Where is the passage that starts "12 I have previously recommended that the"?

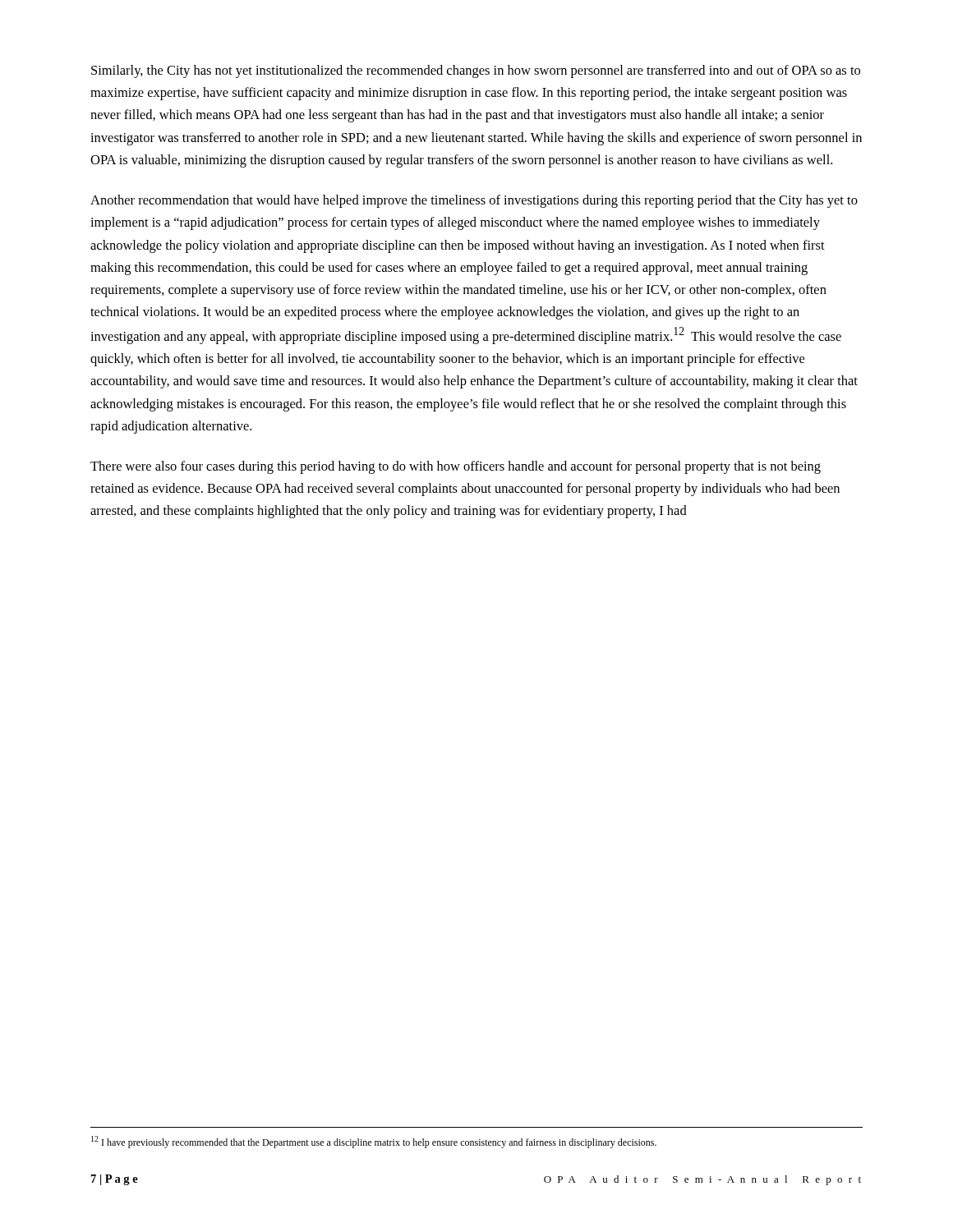point(476,1141)
